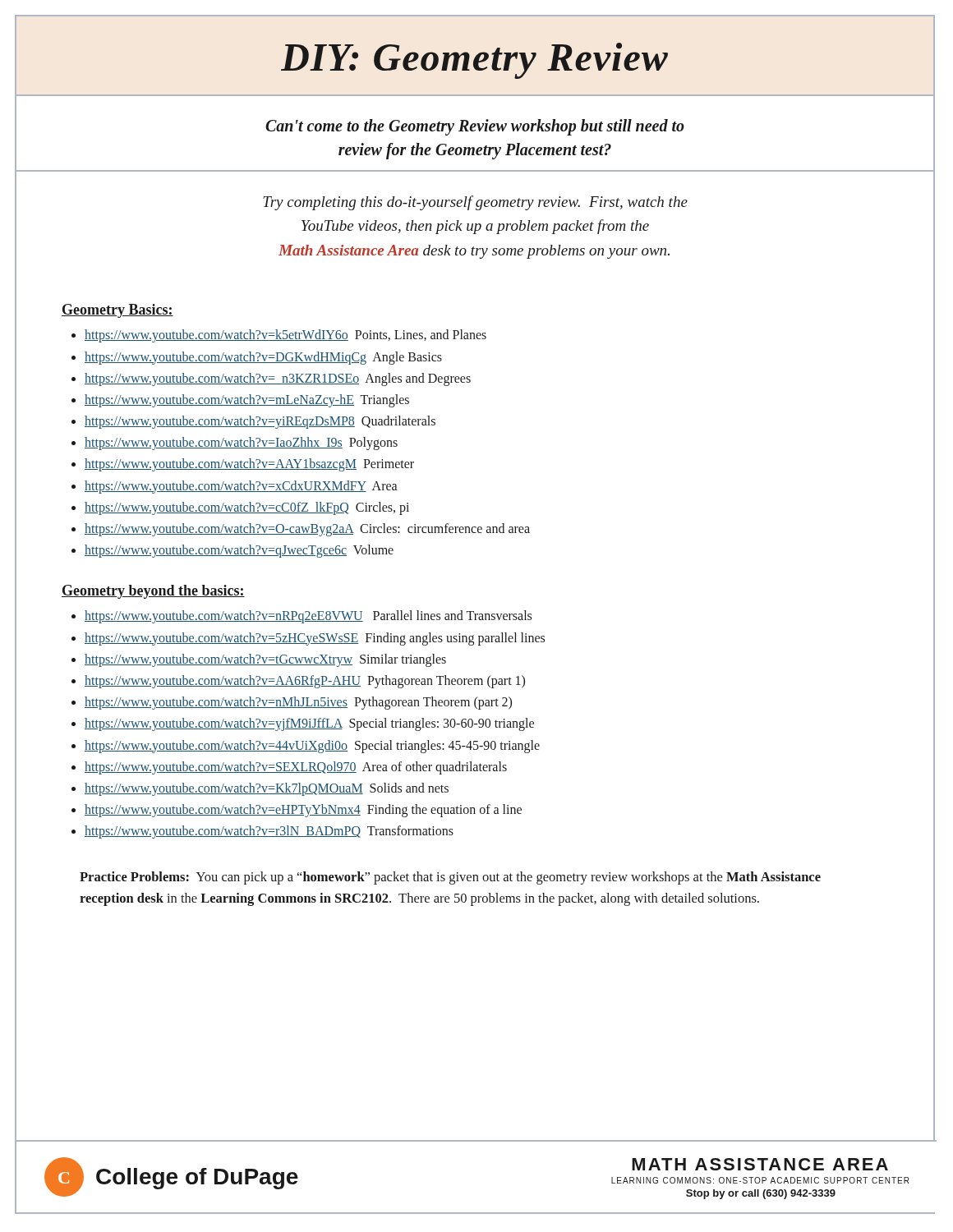Screen dimensions: 1232x953
Task: Where is the passage that starts "Try completing this do-it-yourself geometry review. First, watch"?
Action: pyautogui.click(x=475, y=226)
